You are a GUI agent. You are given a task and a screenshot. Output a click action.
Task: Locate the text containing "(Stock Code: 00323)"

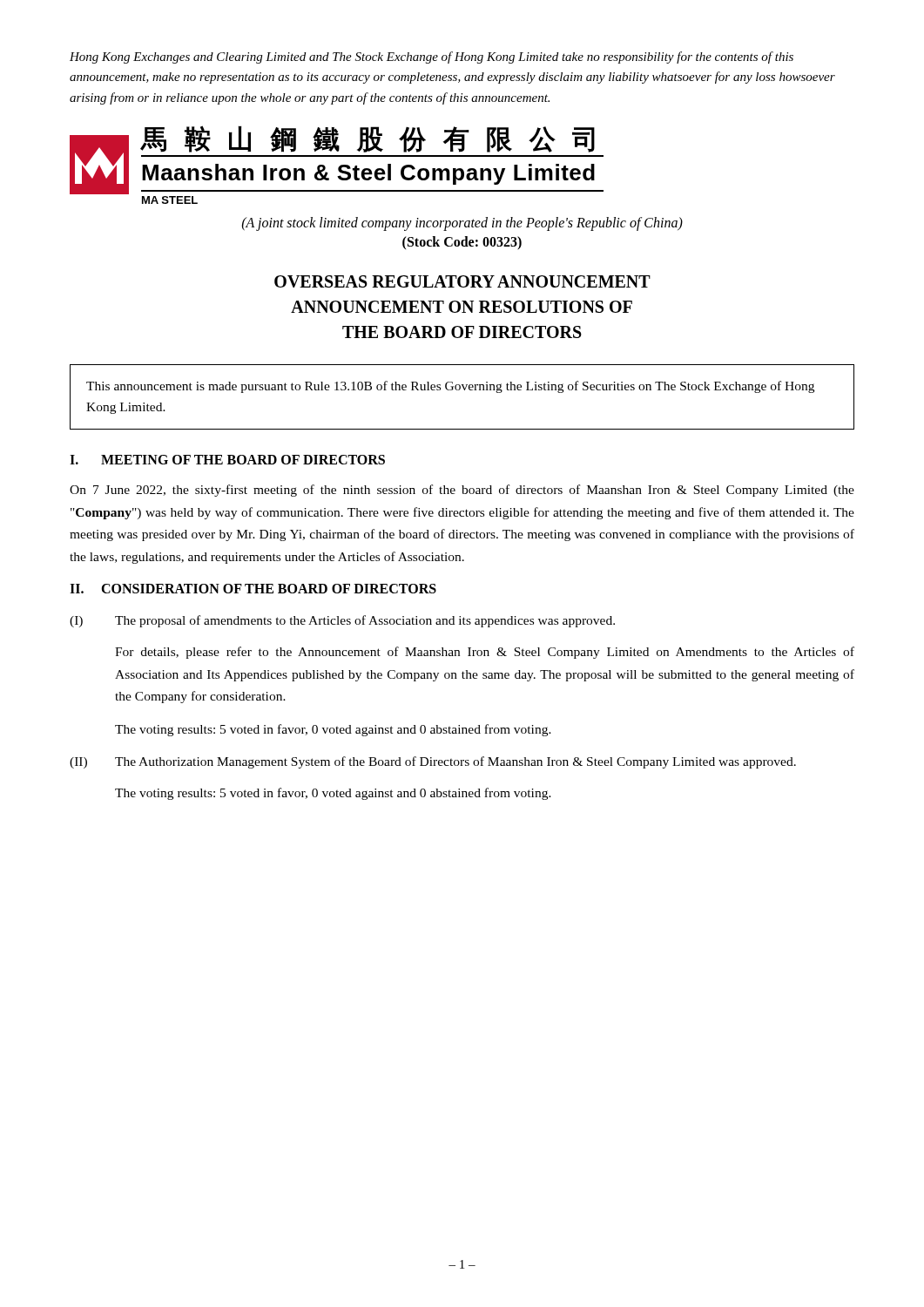tap(462, 241)
